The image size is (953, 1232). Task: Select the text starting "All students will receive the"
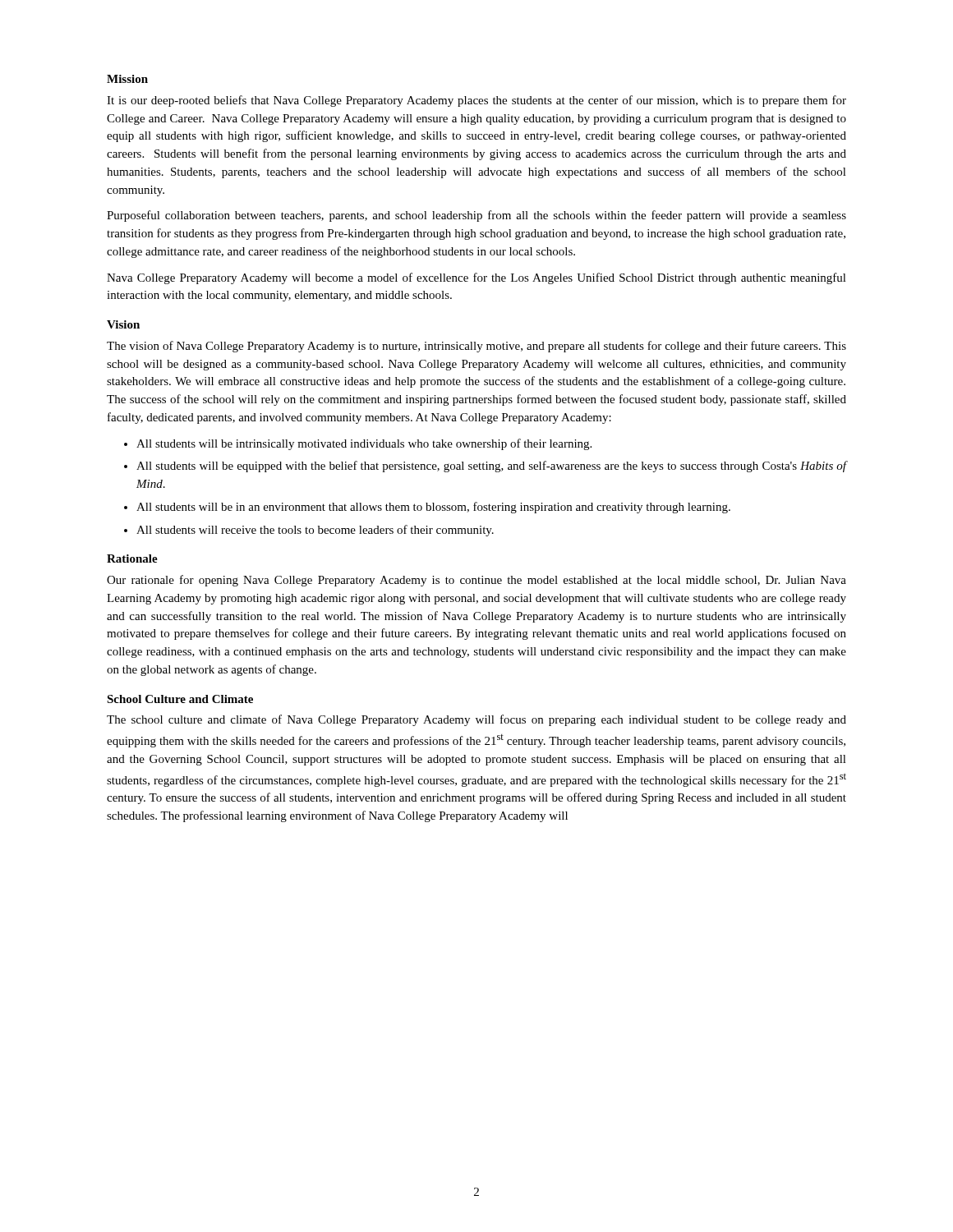[x=315, y=529]
